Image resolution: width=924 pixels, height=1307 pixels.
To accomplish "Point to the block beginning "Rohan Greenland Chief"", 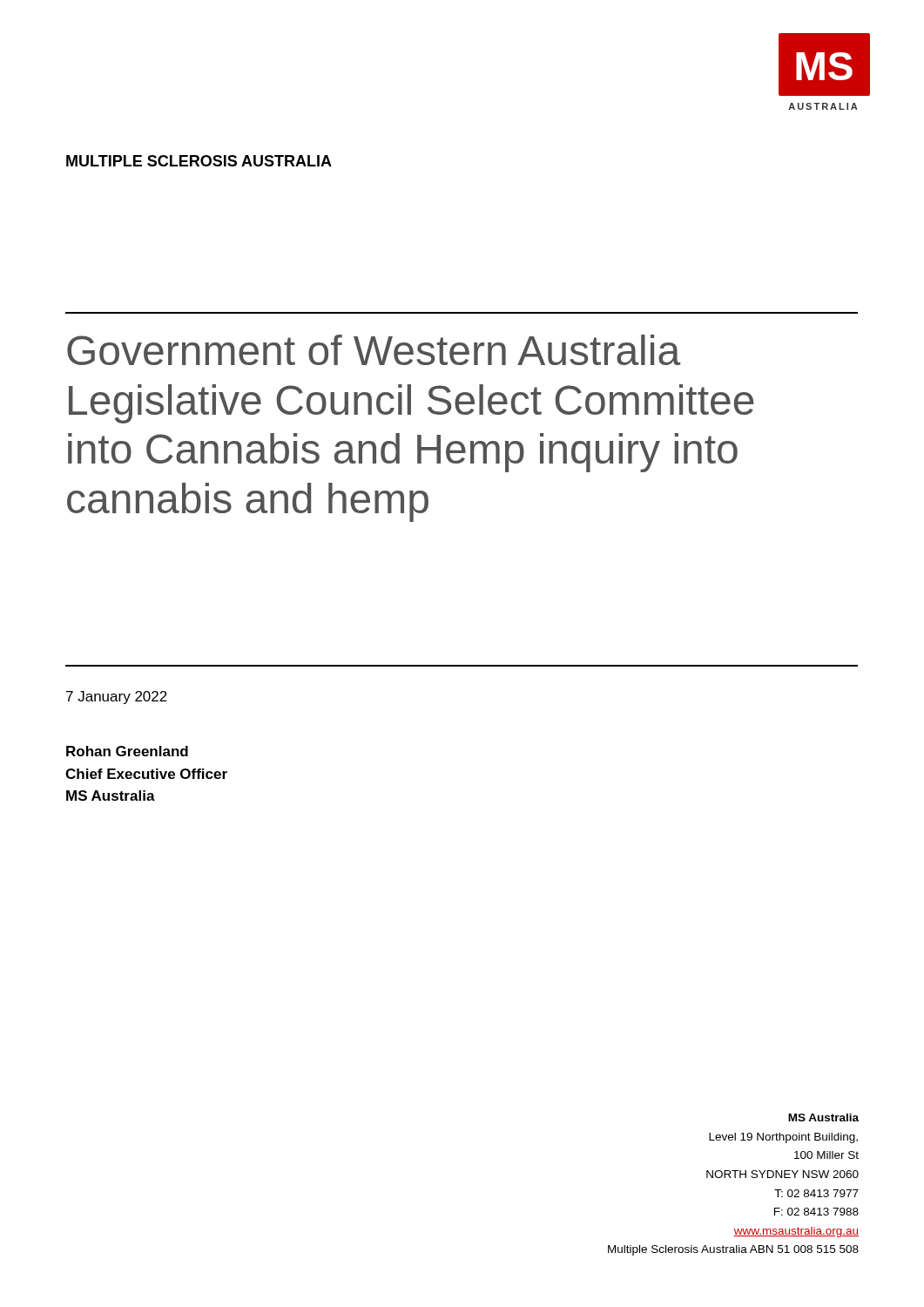I will pyautogui.click(x=146, y=774).
